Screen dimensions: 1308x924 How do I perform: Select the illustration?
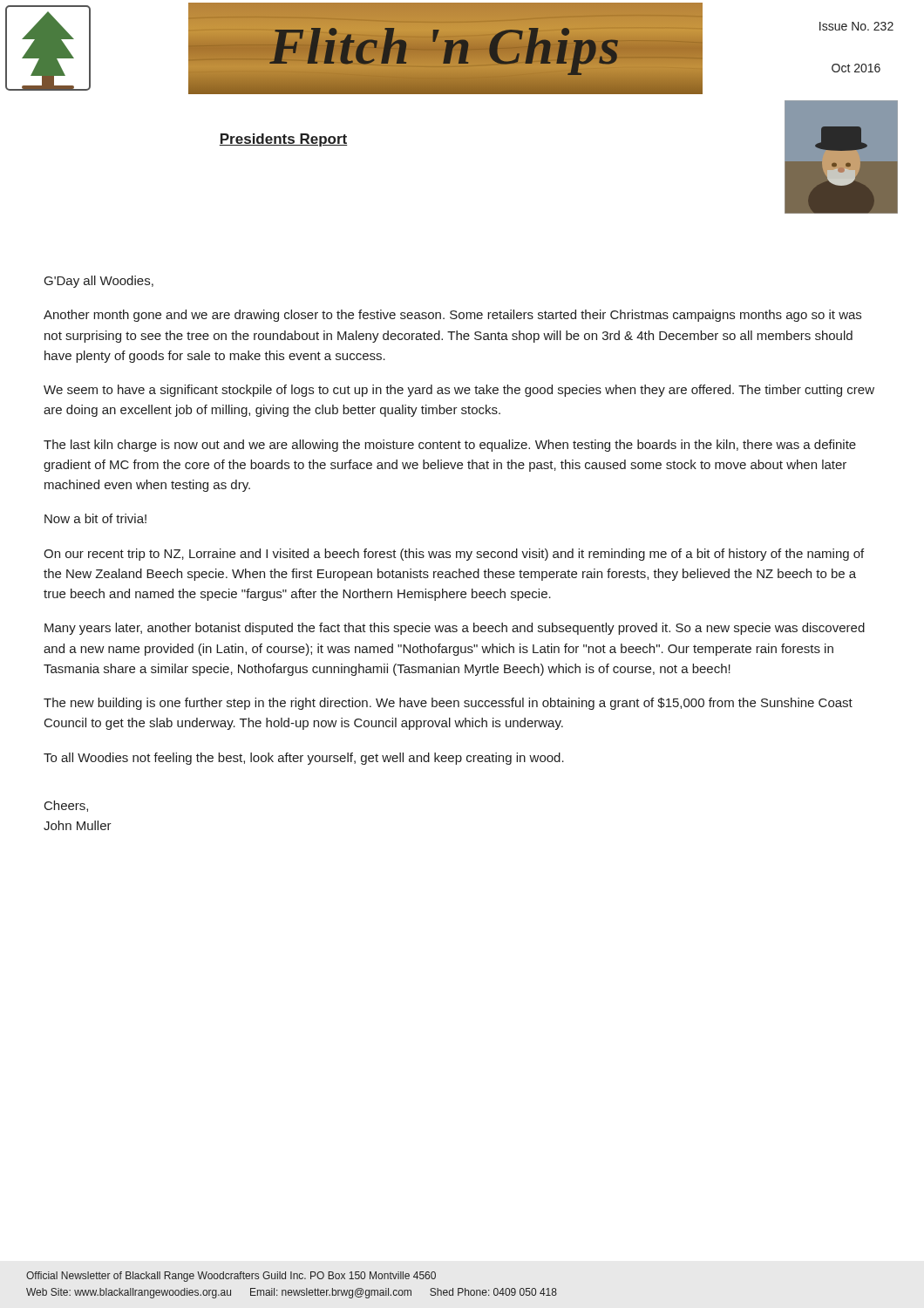pyautogui.click(x=445, y=48)
